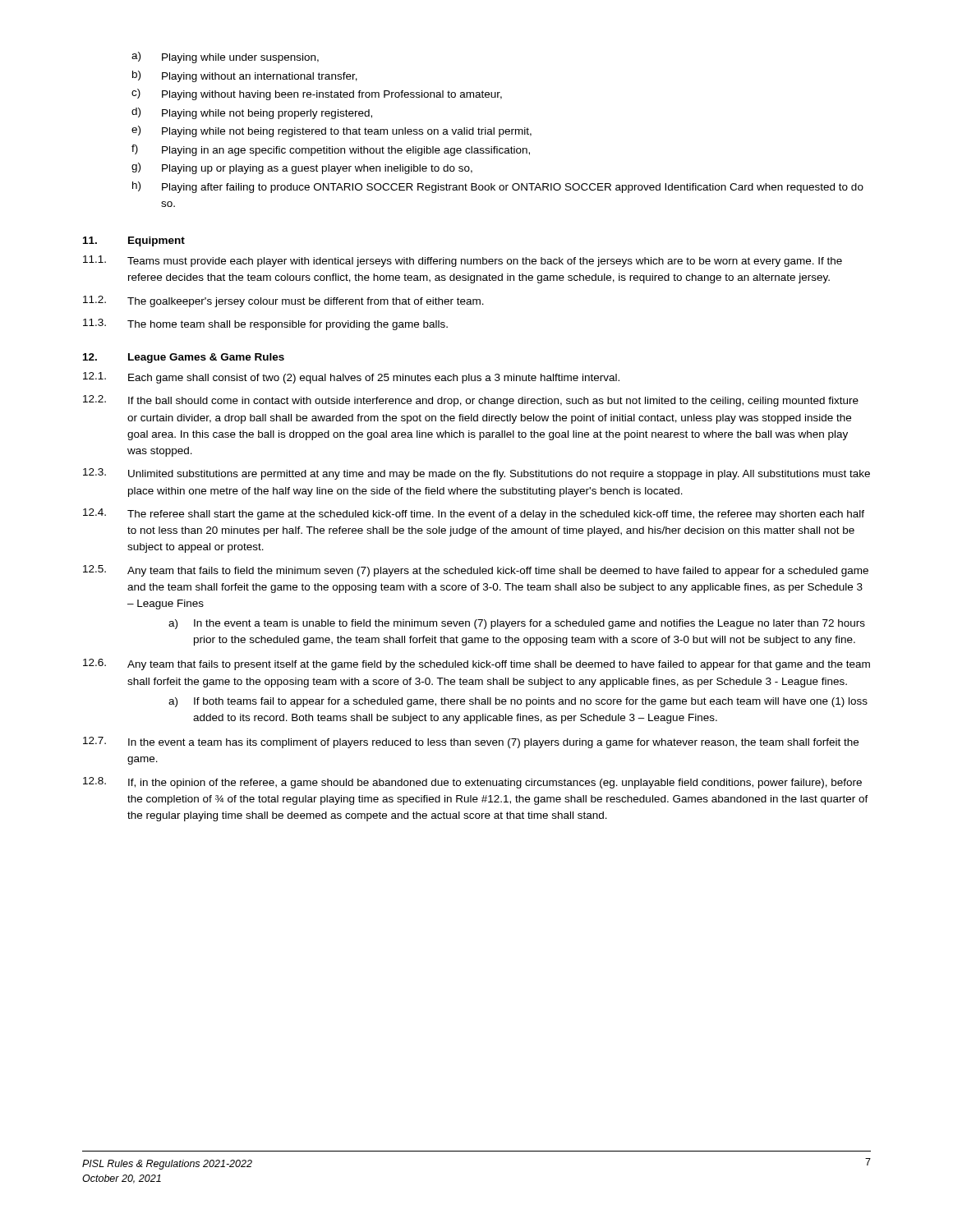Locate the text block that says "2. If the ball should"
Viewport: 953px width, 1232px height.
point(476,426)
